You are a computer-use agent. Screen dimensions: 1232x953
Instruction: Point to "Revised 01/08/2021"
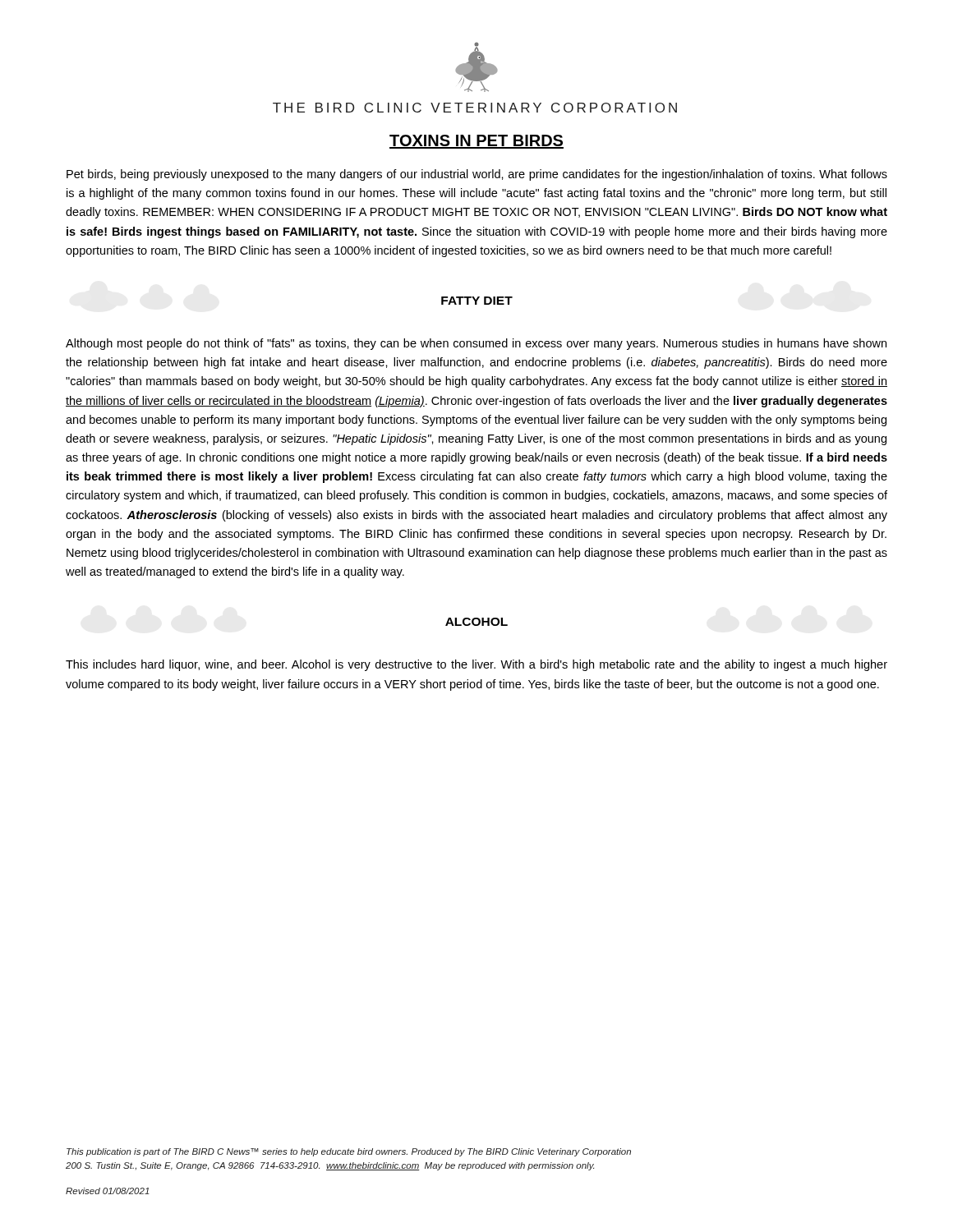coord(108,1191)
